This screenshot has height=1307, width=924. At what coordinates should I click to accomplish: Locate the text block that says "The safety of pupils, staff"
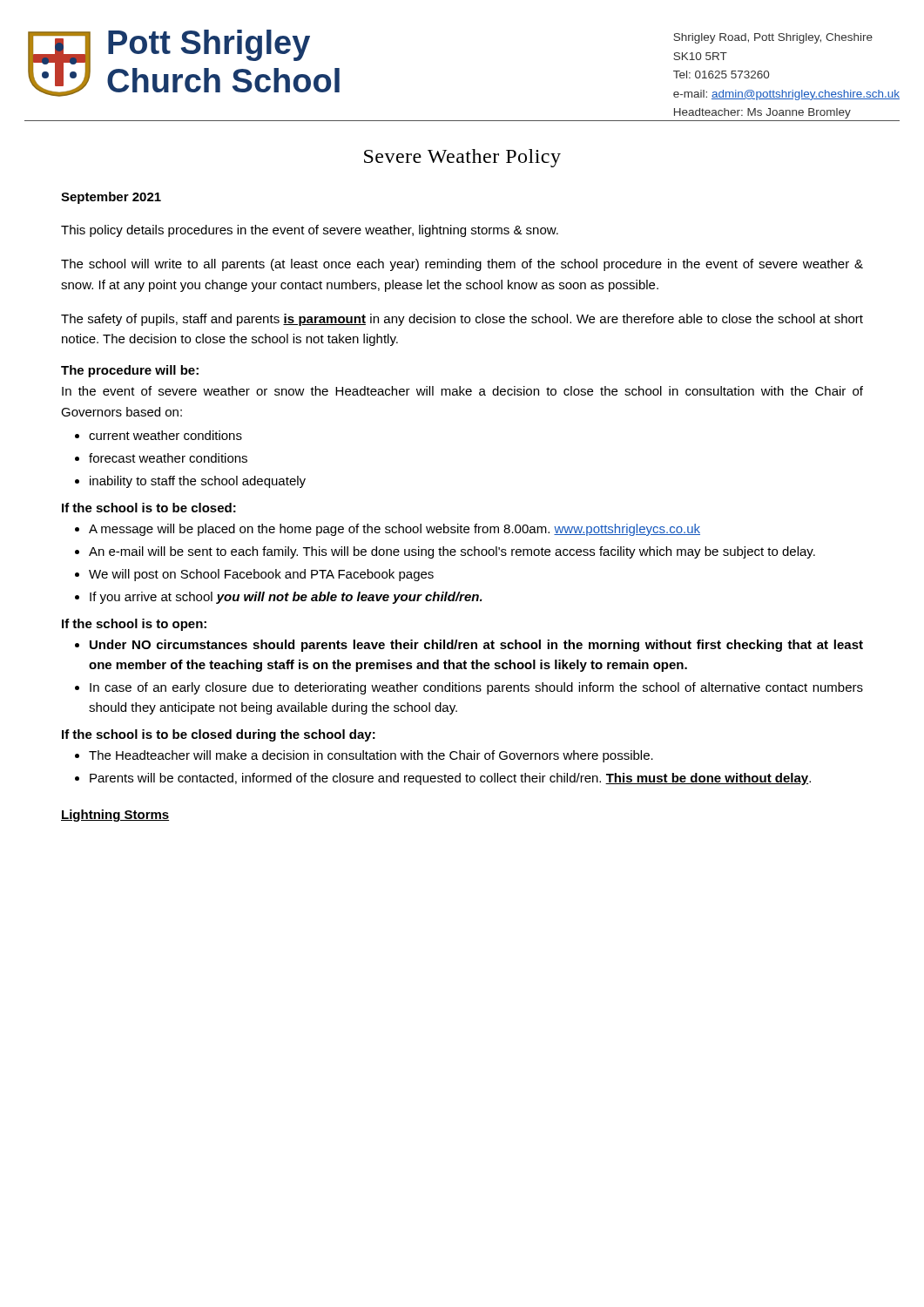click(462, 328)
